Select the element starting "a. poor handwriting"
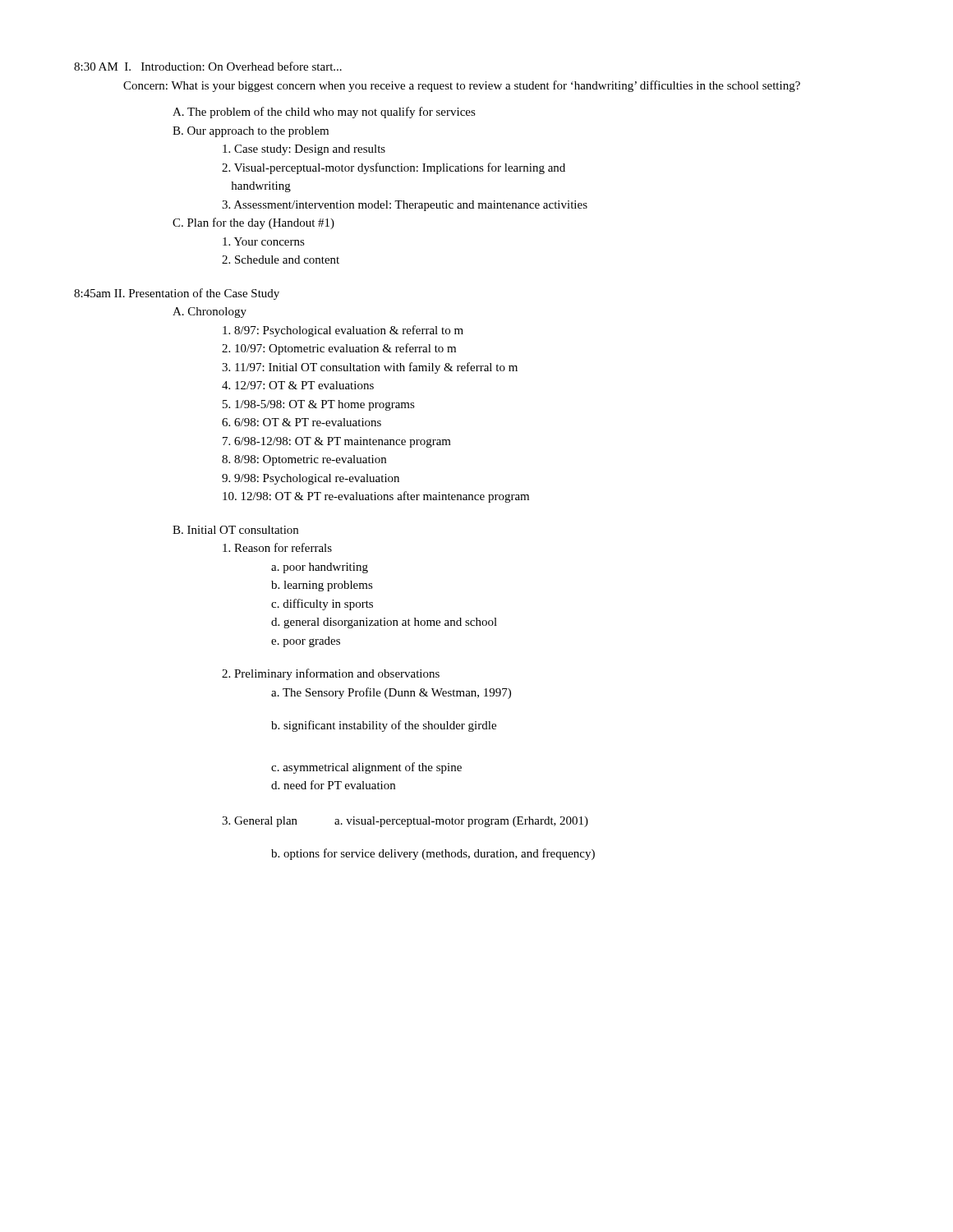Image resolution: width=953 pixels, height=1232 pixels. point(320,566)
